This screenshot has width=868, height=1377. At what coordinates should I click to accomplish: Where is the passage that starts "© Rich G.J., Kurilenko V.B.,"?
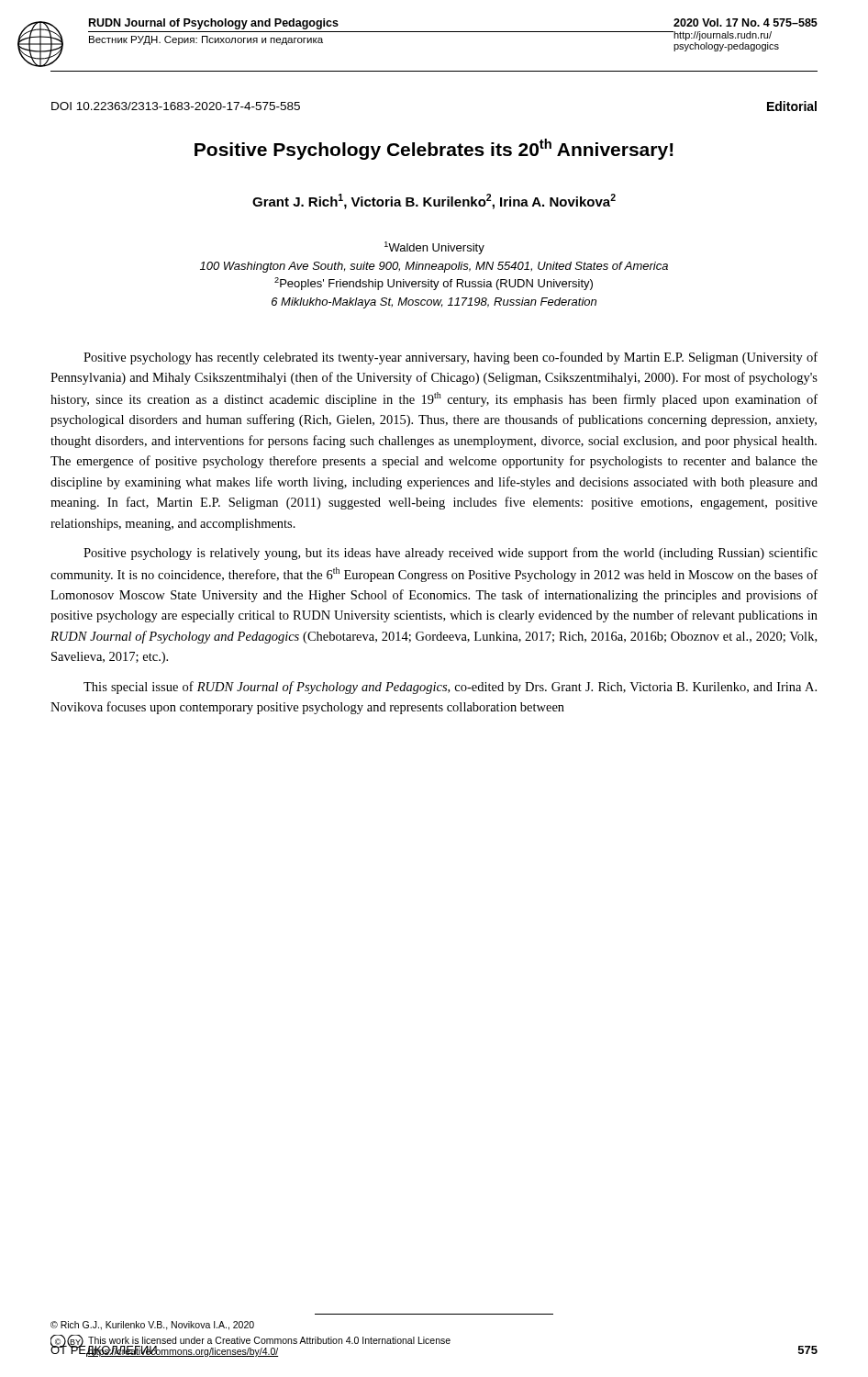(x=434, y=1335)
